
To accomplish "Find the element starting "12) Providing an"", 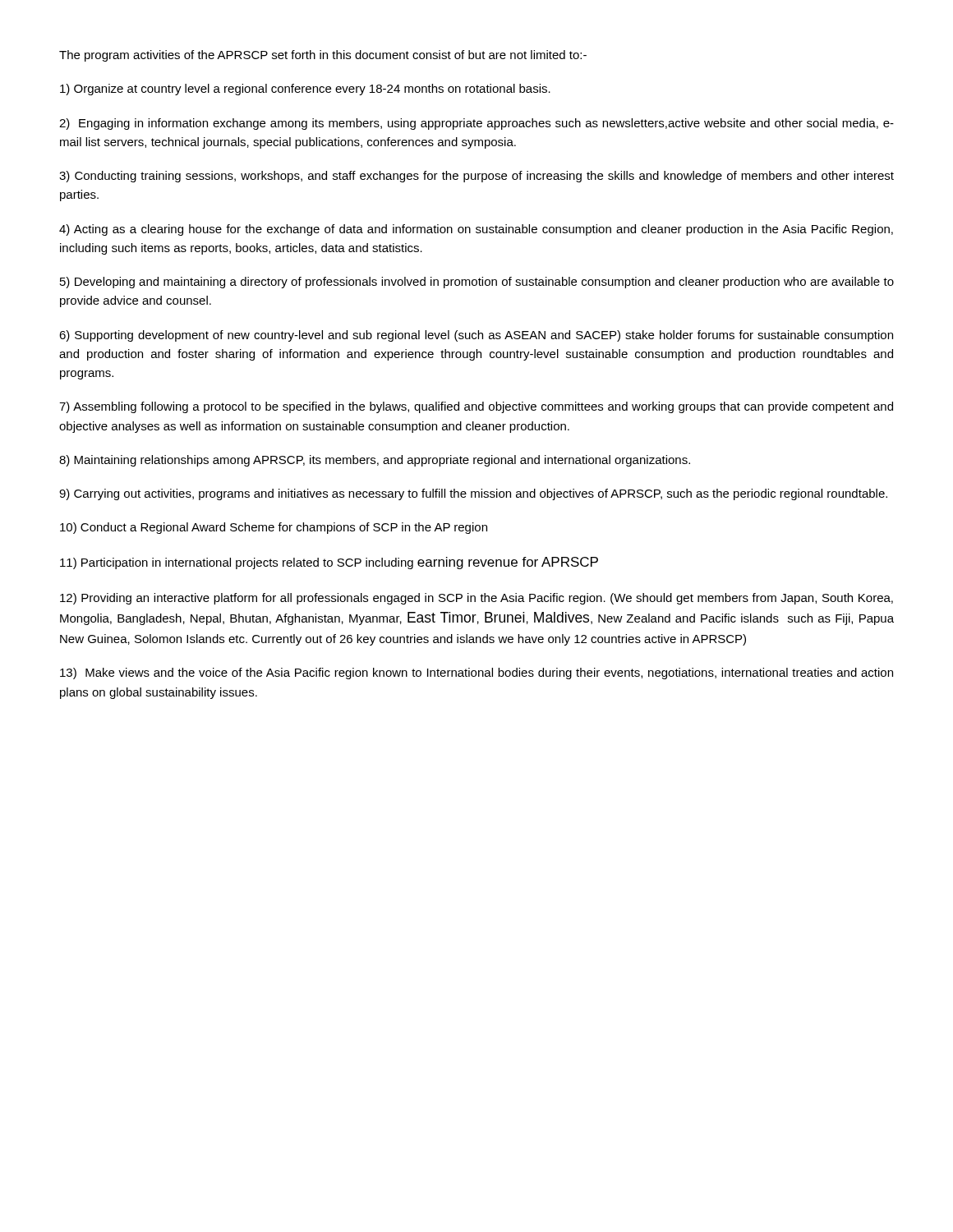I will [x=476, y=618].
